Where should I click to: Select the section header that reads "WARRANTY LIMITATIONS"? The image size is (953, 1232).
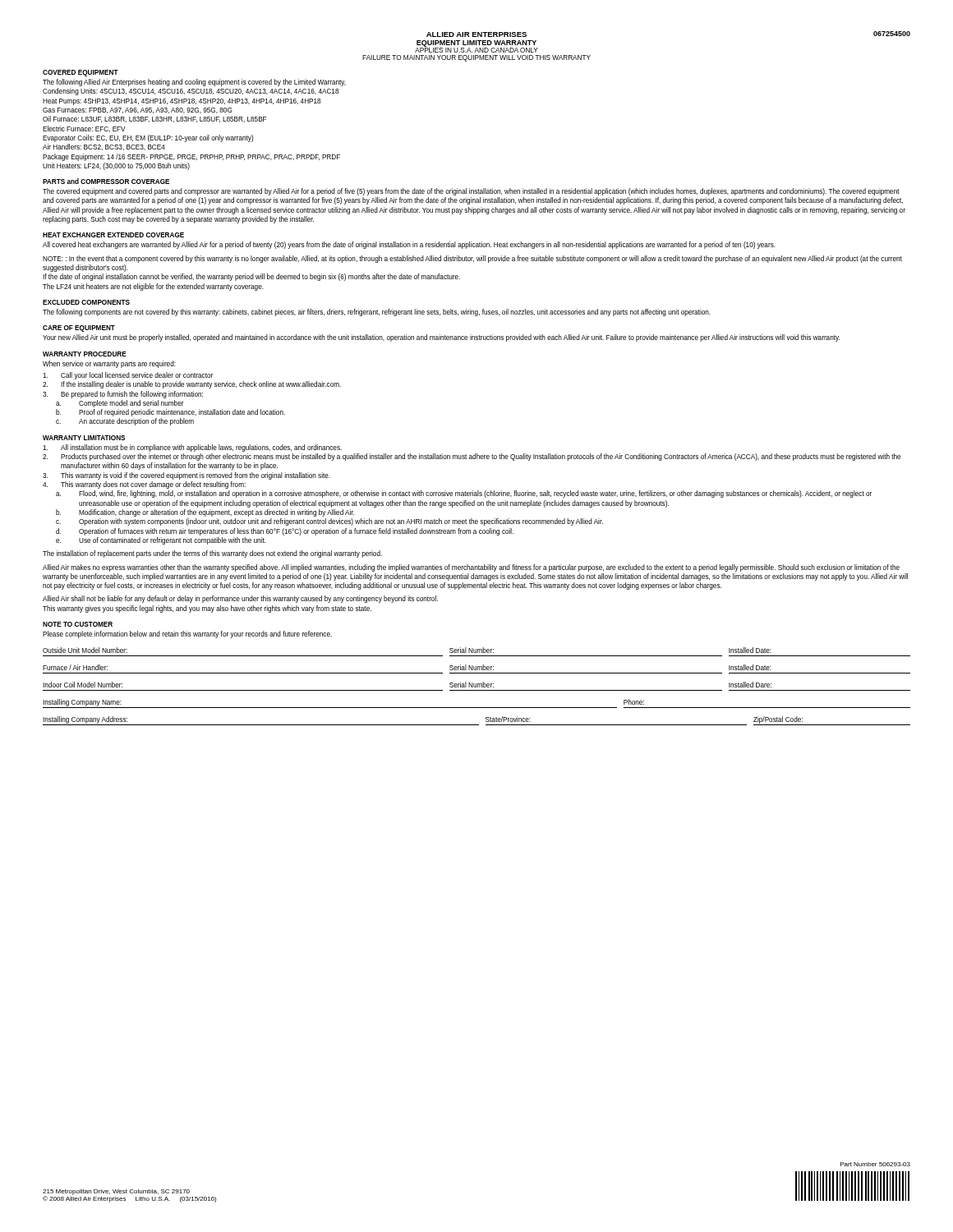[84, 438]
